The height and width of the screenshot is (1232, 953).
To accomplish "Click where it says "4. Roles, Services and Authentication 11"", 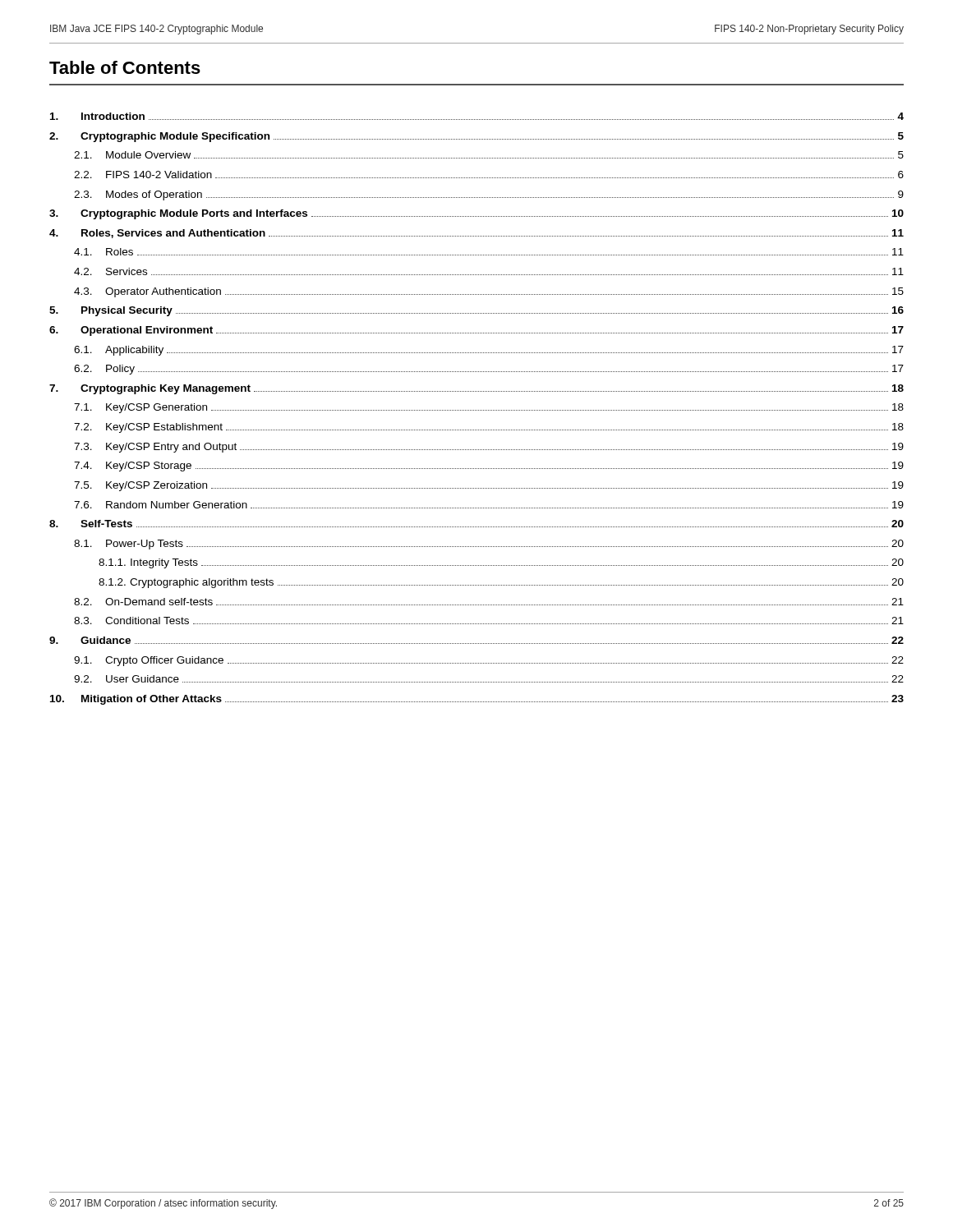I will tap(476, 233).
